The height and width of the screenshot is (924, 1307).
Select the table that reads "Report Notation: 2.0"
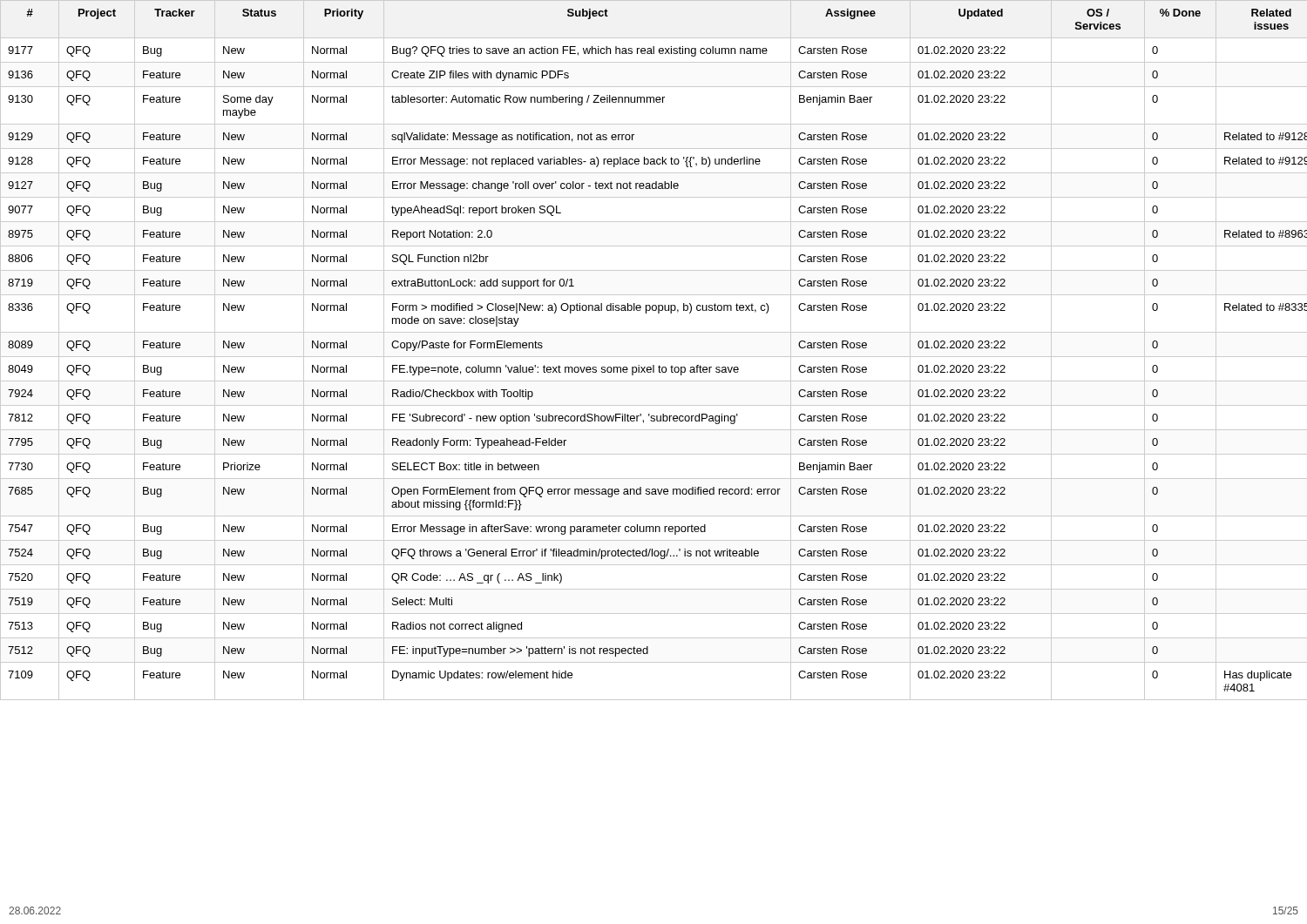coord(654,350)
